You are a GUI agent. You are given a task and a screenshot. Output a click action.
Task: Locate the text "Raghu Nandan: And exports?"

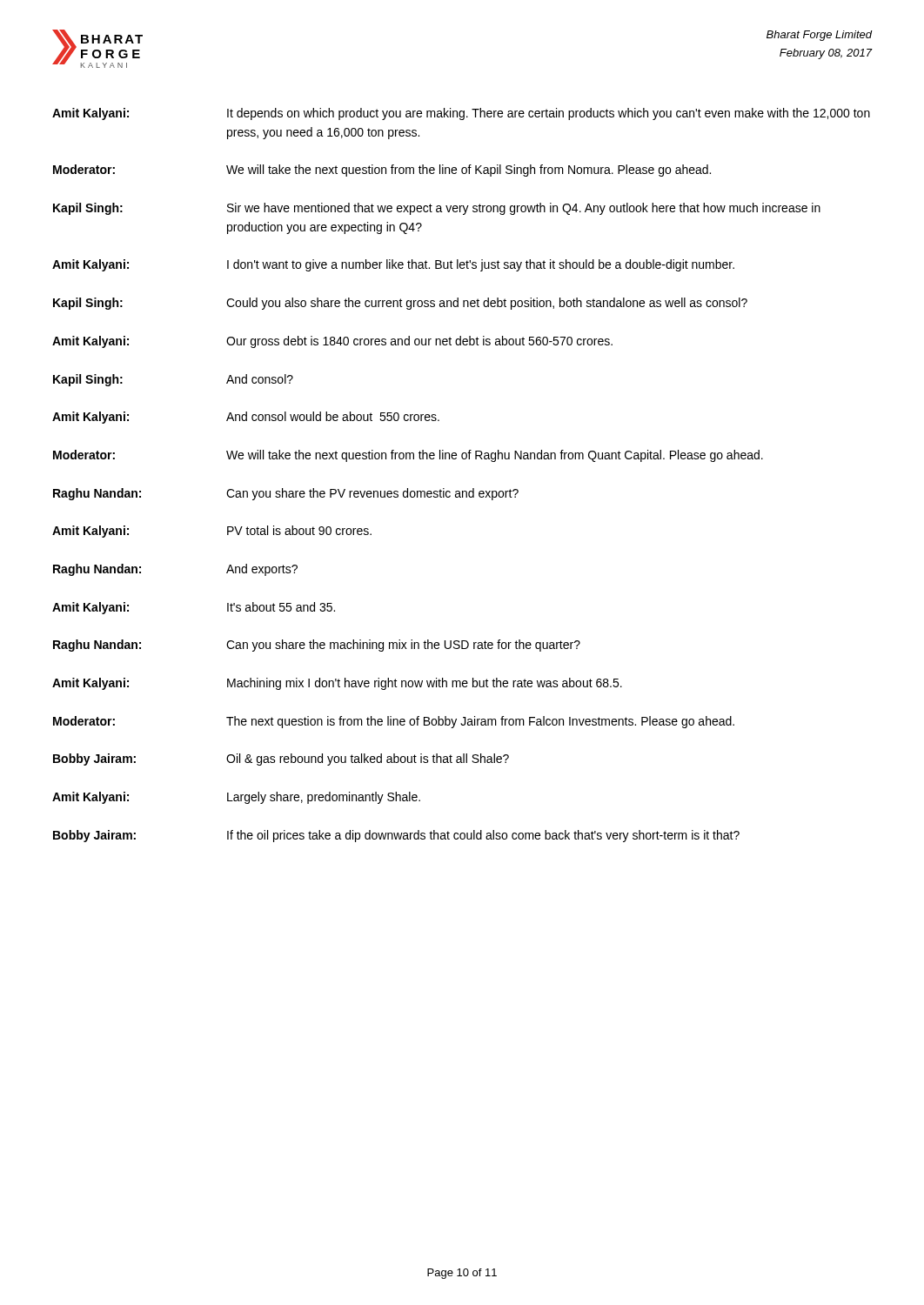click(x=98, y=569)
